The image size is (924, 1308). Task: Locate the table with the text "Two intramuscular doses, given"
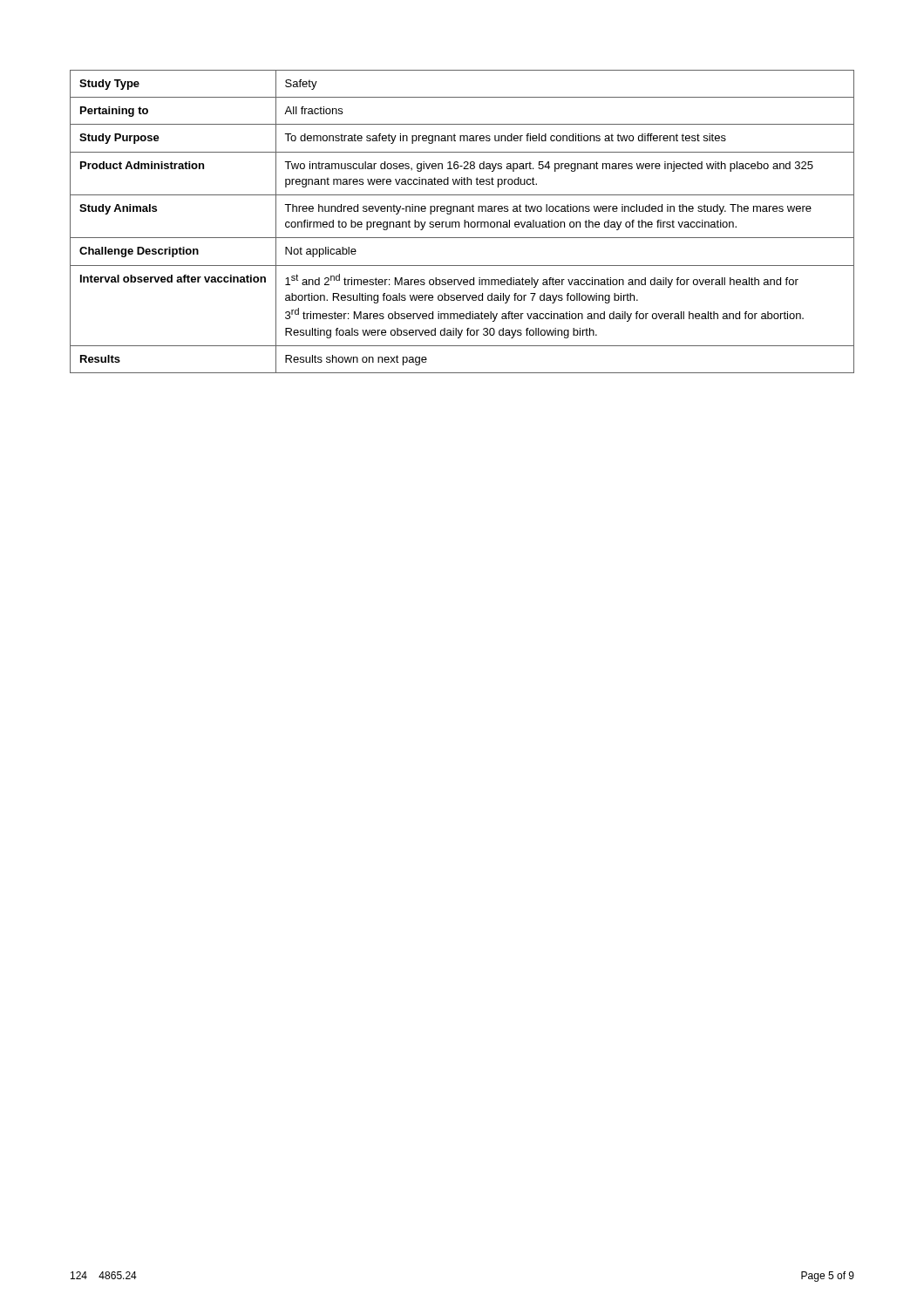462,222
